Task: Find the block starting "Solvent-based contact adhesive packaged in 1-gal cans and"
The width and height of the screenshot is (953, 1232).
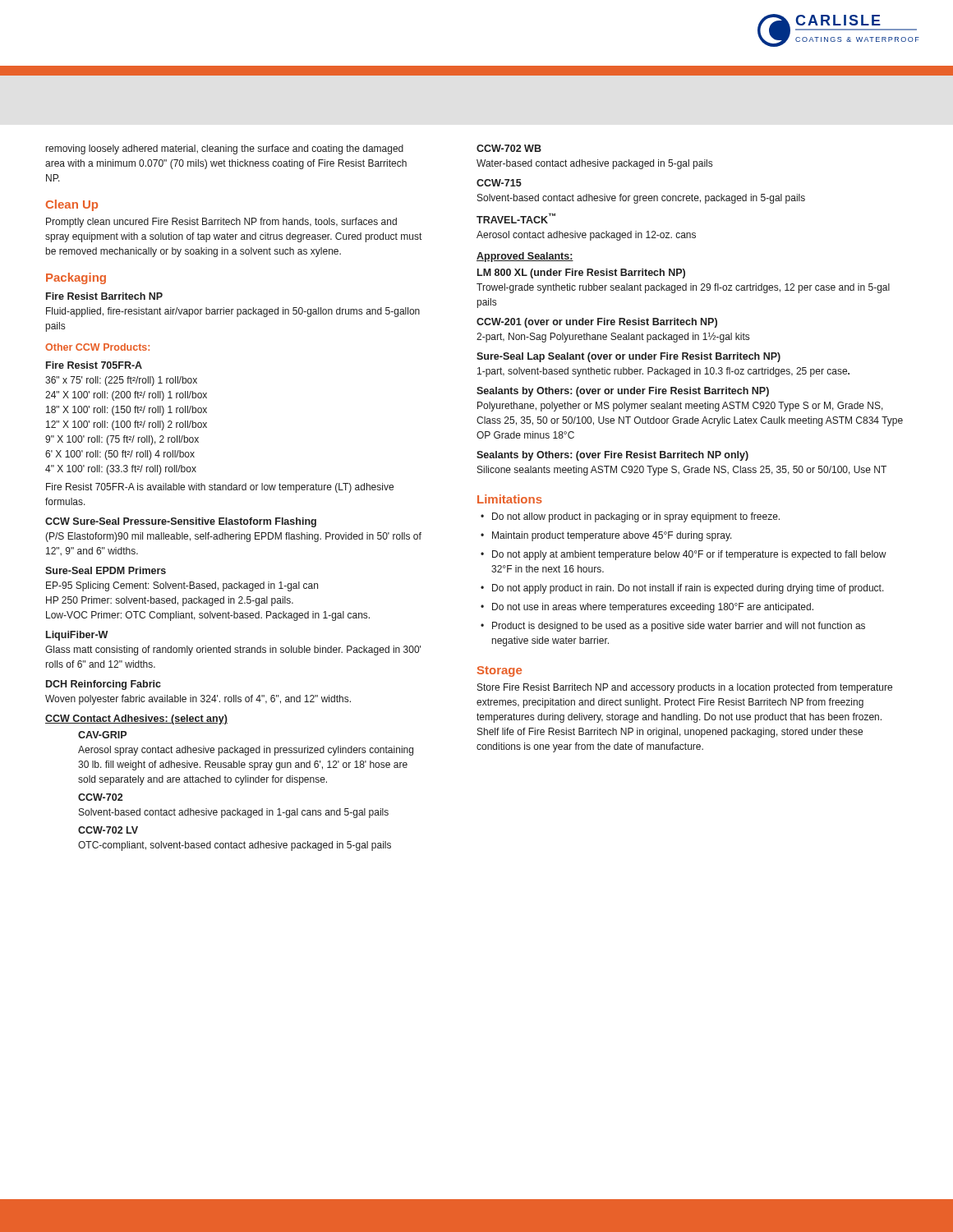Action: [233, 812]
